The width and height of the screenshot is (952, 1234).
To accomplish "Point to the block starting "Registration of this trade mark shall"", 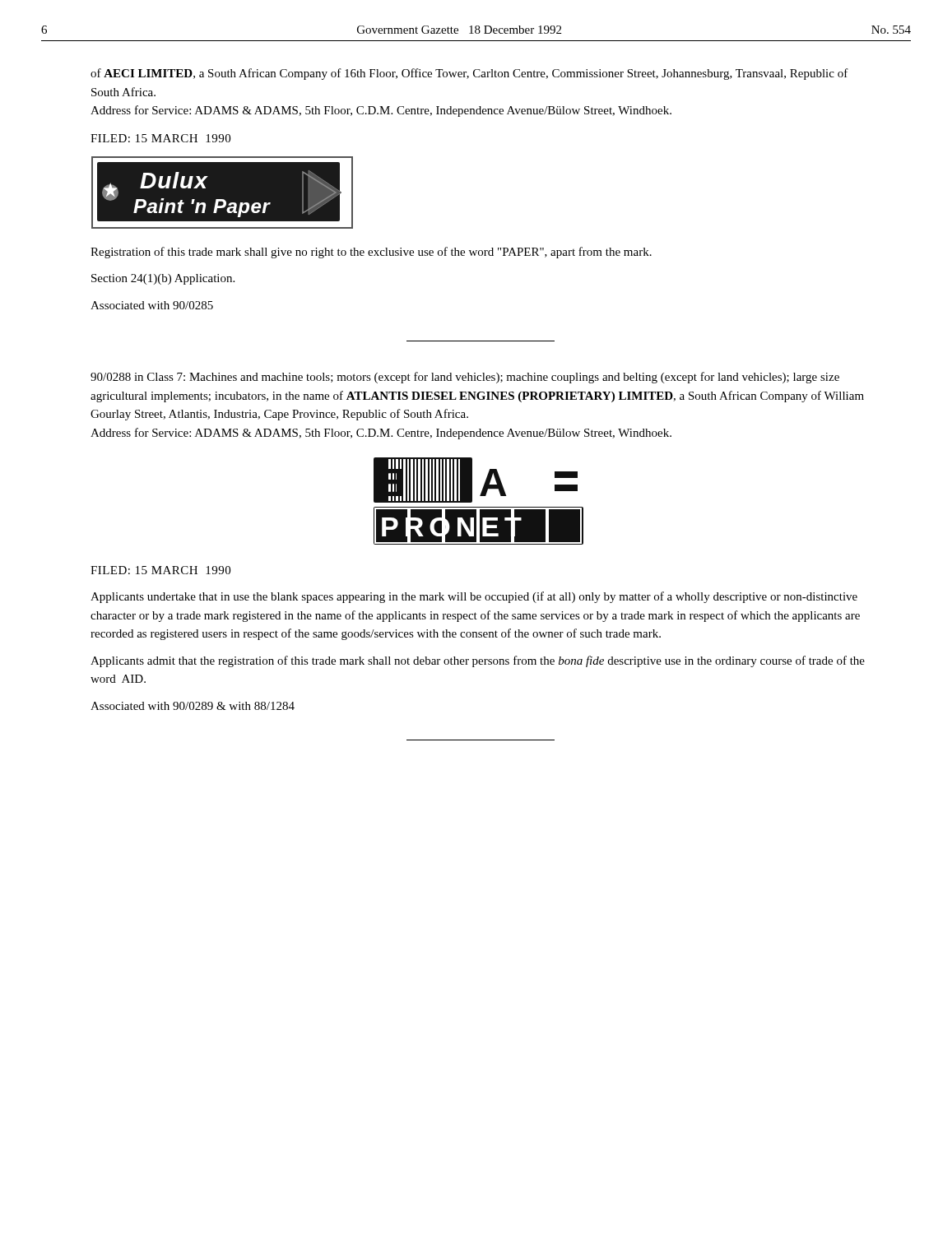I will [371, 251].
